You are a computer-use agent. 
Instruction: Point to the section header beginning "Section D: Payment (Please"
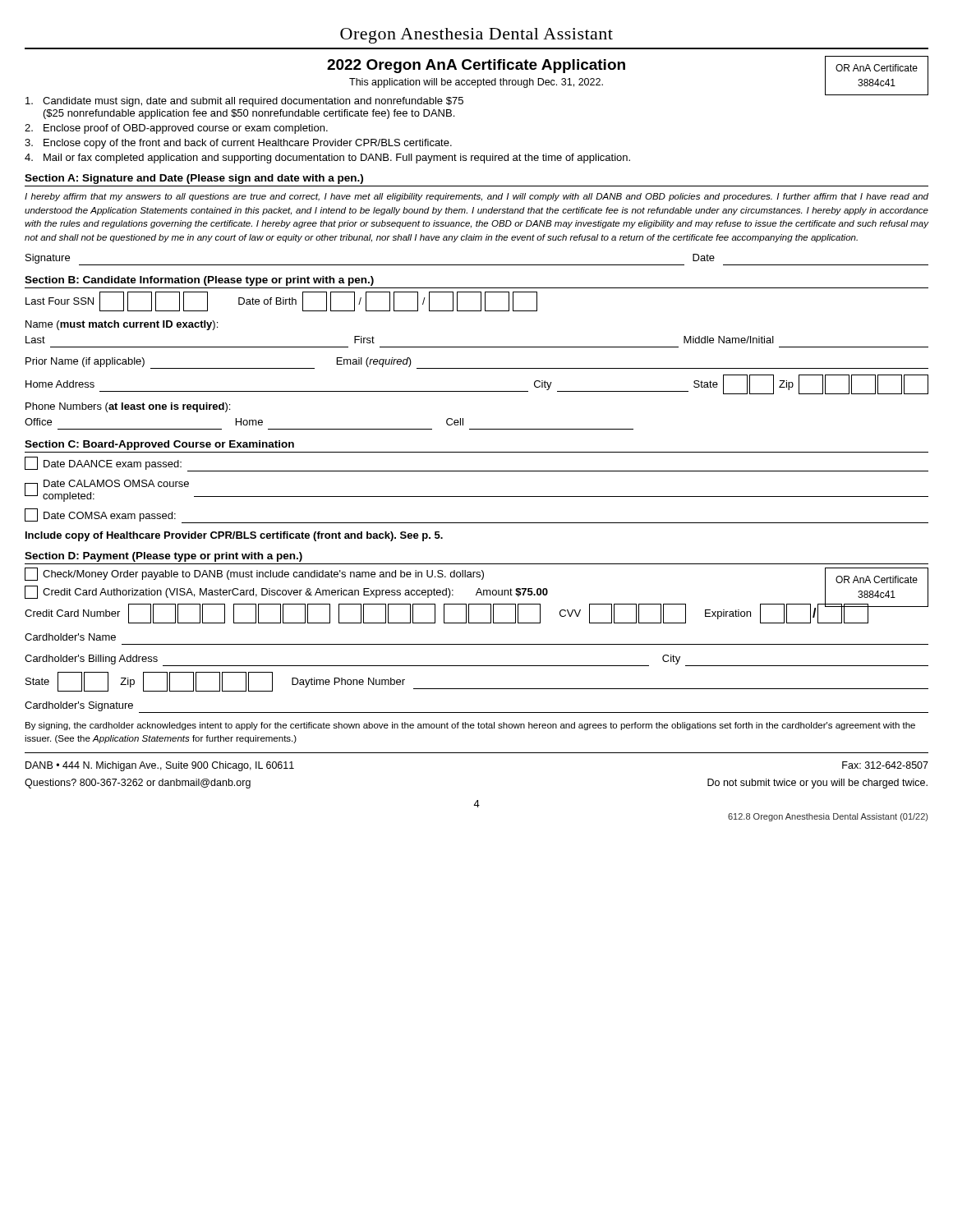click(x=164, y=555)
